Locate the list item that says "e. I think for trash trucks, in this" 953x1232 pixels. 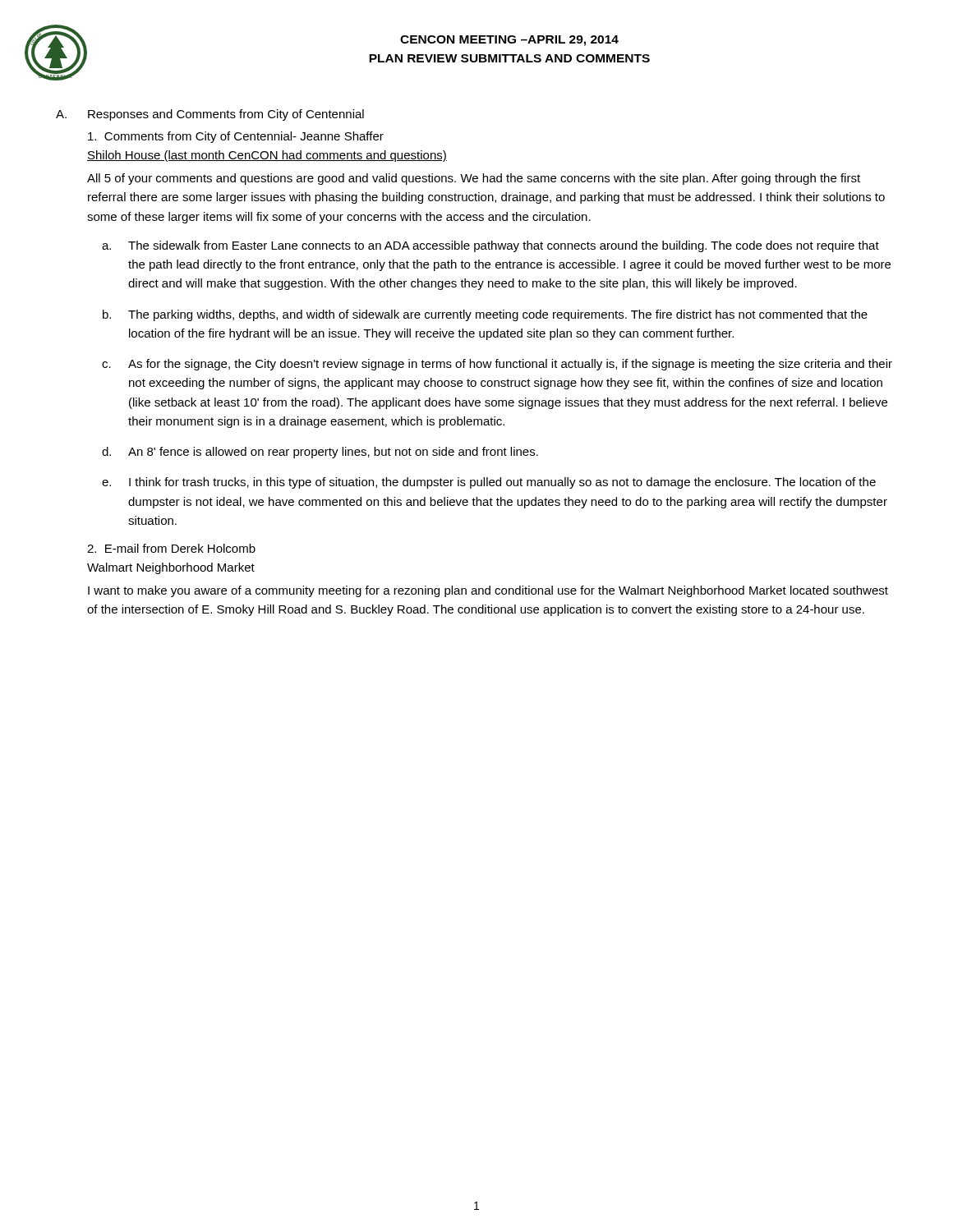pyautogui.click(x=500, y=501)
